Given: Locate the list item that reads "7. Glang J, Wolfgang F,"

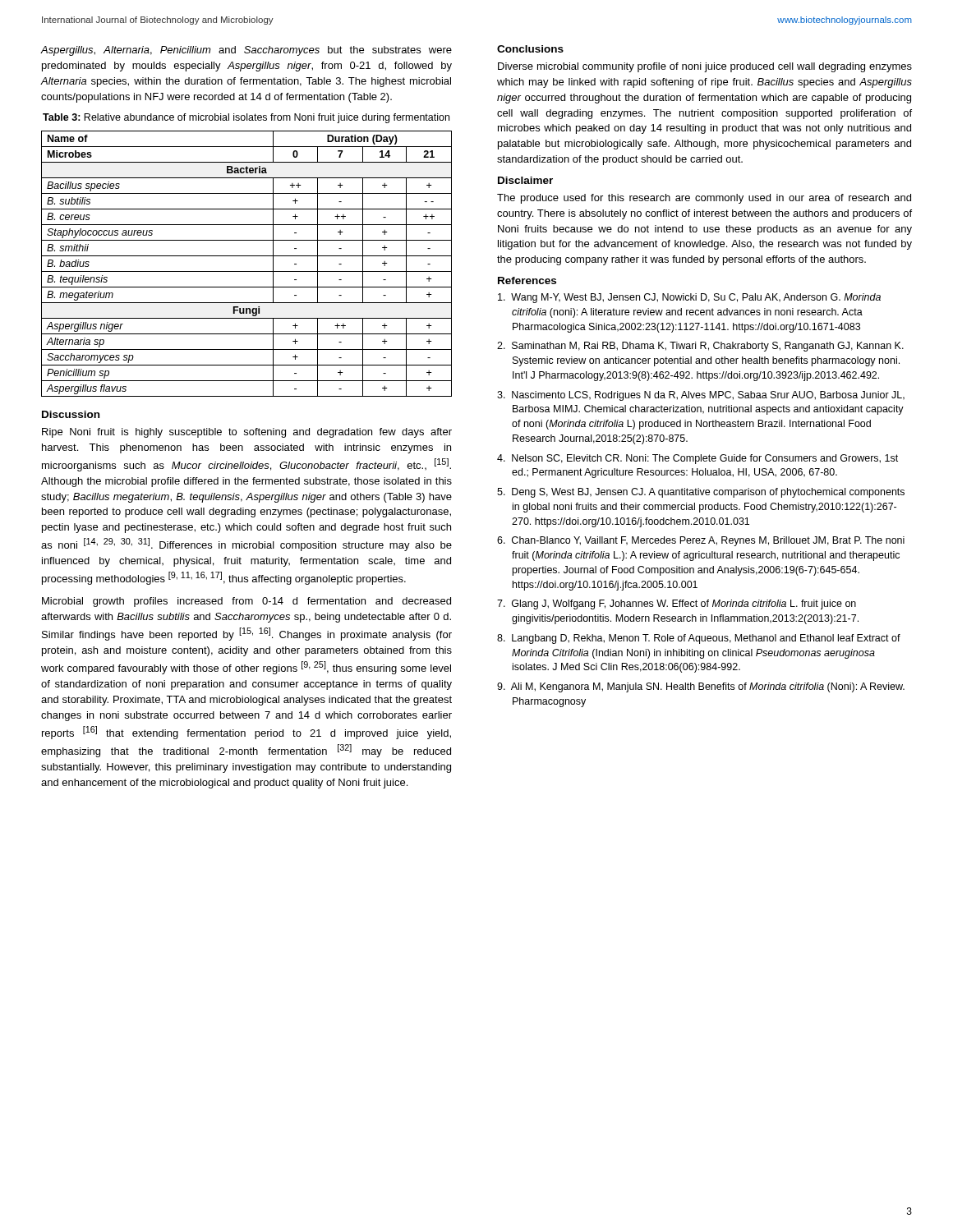Looking at the screenshot, I should pos(678,611).
